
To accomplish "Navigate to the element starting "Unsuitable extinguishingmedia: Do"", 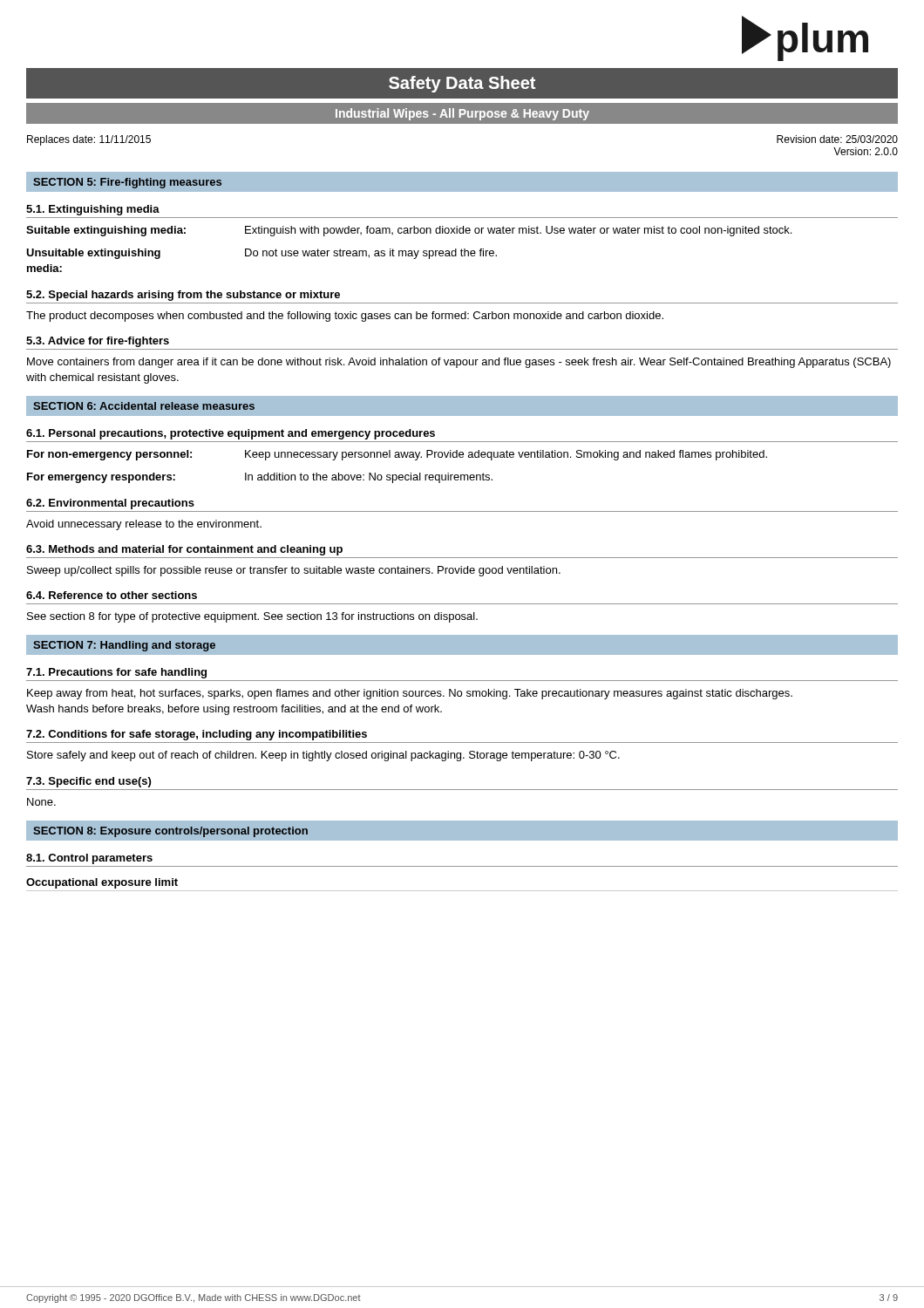I will click(x=462, y=261).
